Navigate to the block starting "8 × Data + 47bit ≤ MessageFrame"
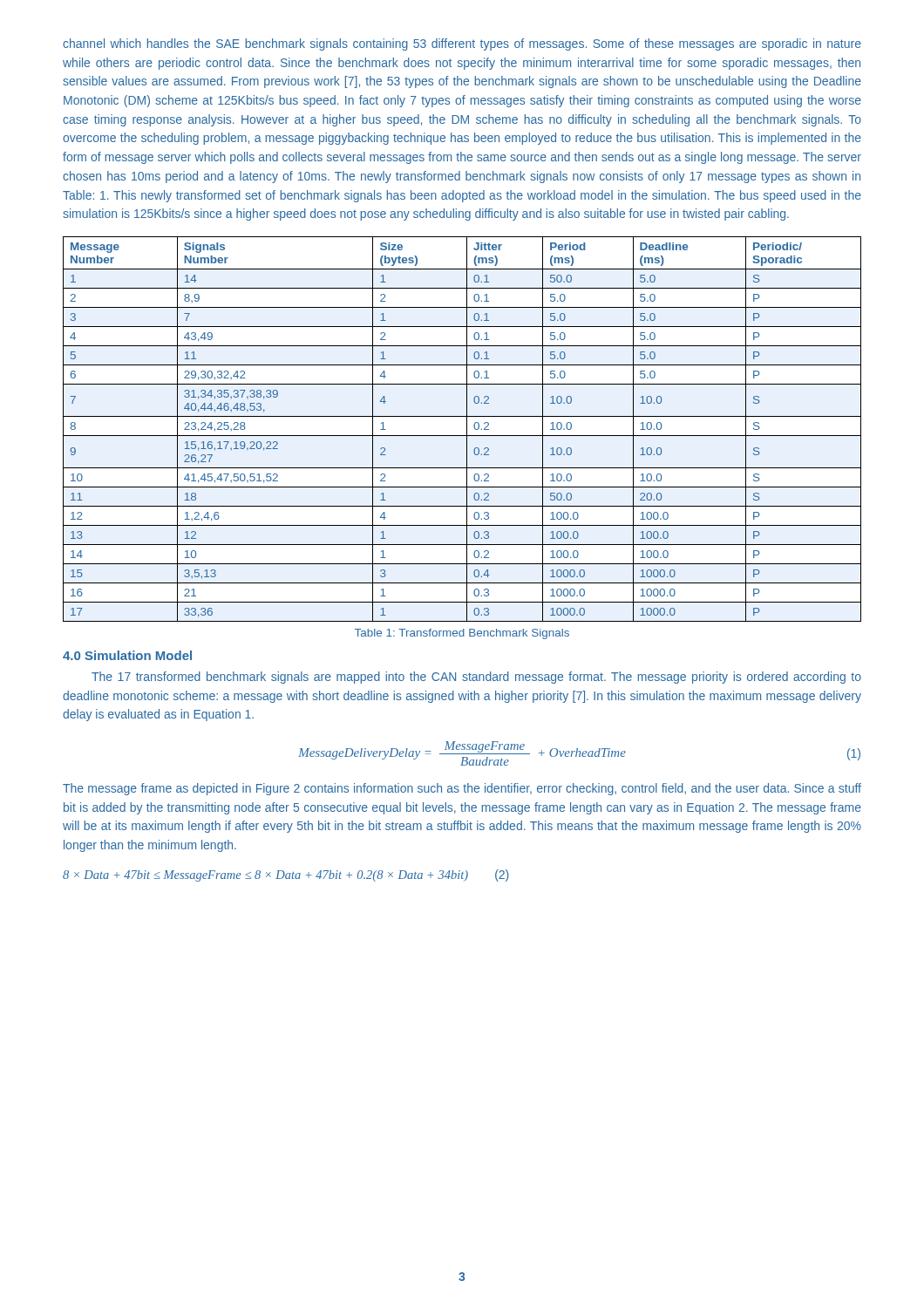Image resolution: width=924 pixels, height=1308 pixels. click(286, 875)
